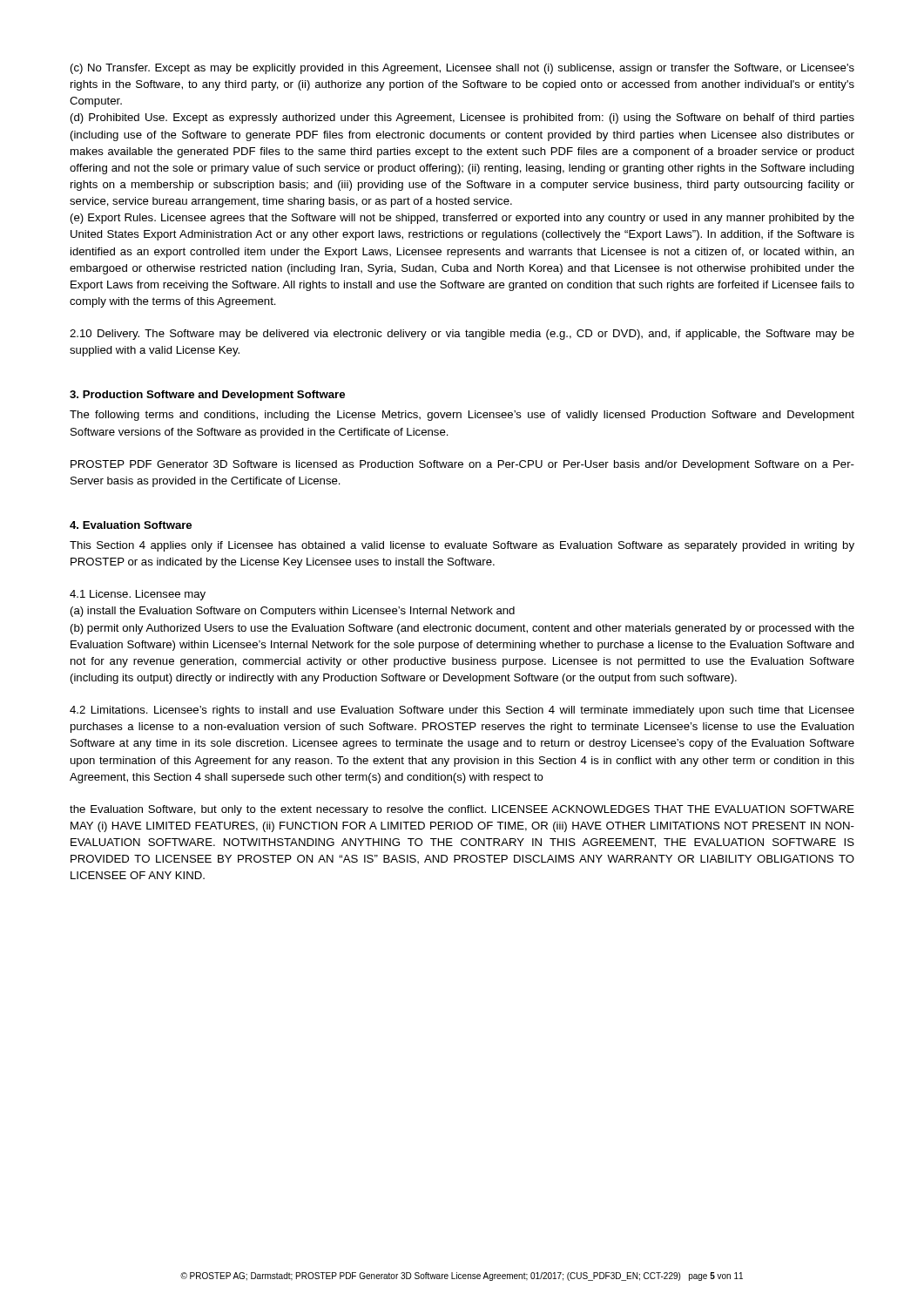Point to "4. Evaluation Software"

131,525
